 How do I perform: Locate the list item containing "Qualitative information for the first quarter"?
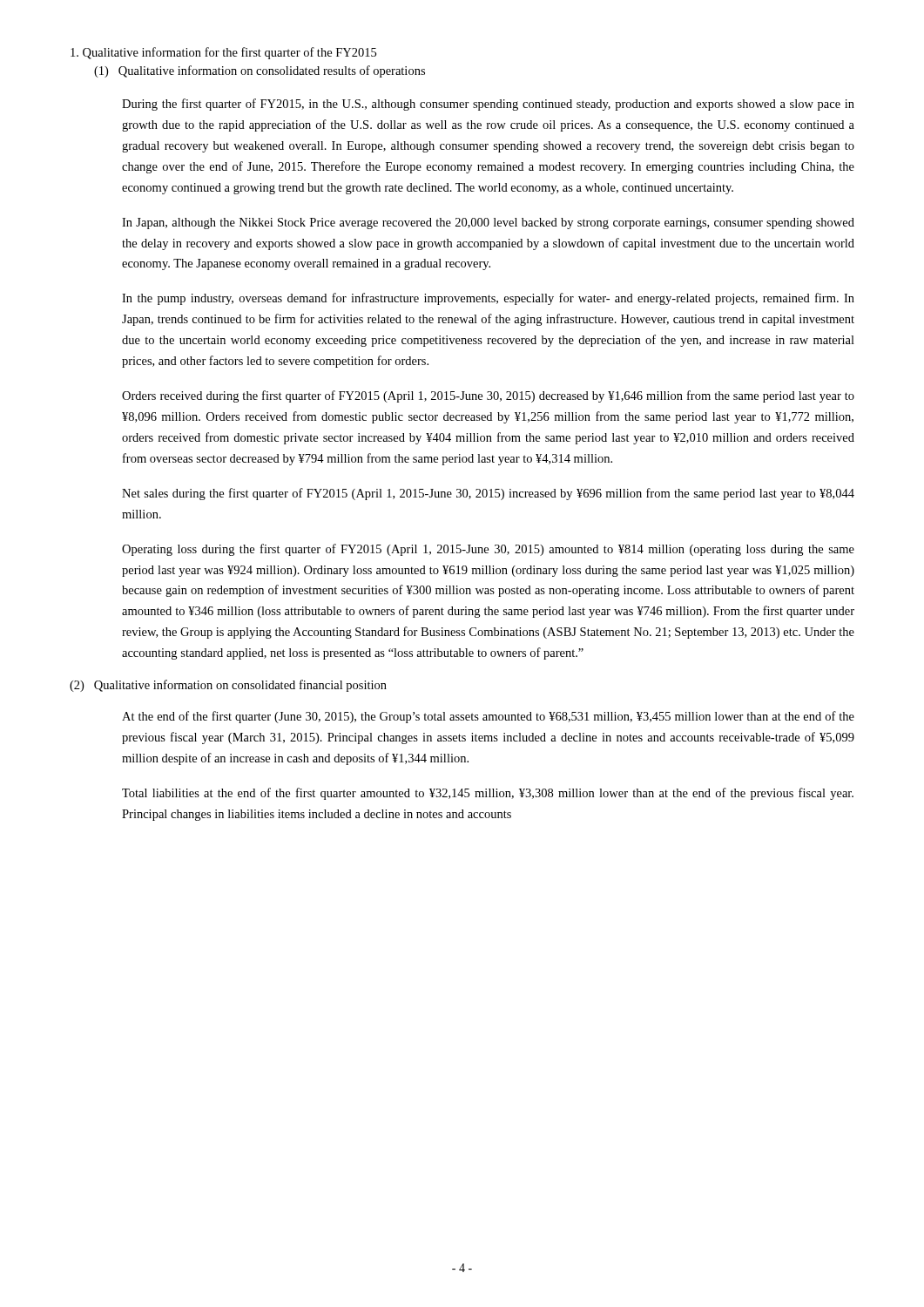[223, 52]
